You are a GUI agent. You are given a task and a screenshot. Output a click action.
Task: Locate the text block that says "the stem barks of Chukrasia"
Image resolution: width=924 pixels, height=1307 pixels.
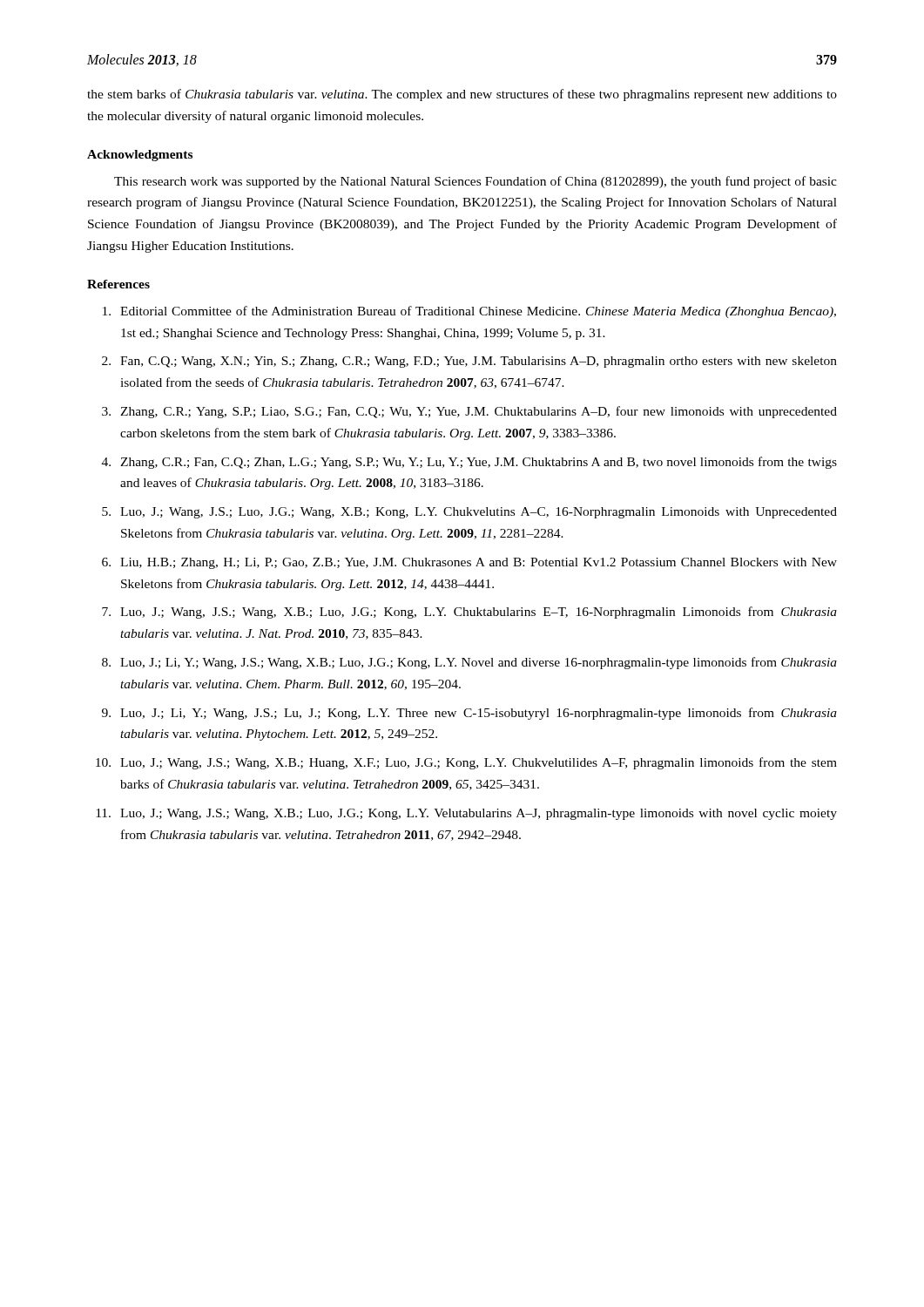[462, 104]
